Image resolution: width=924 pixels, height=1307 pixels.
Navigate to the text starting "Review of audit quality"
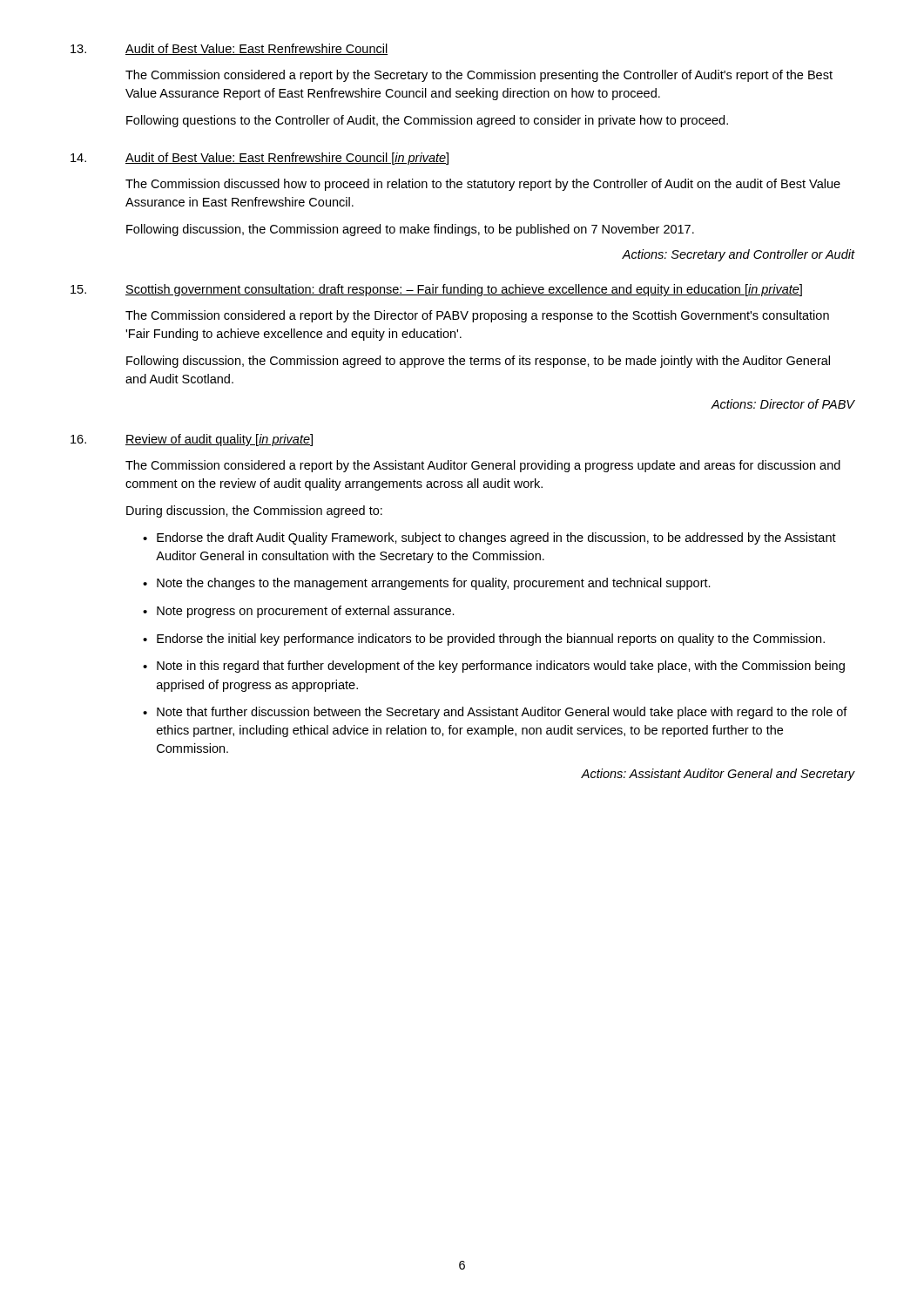click(x=219, y=439)
